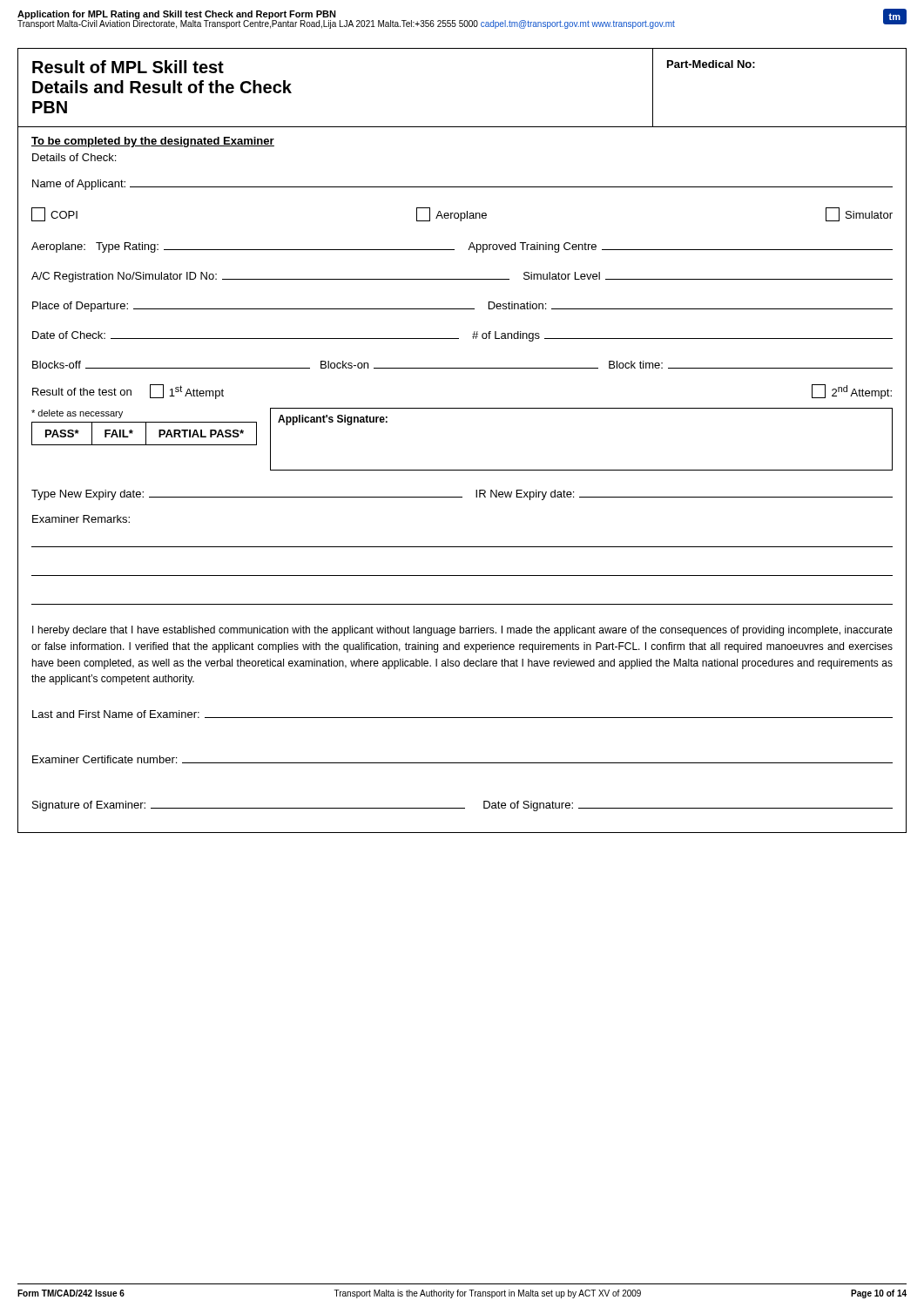Image resolution: width=924 pixels, height=1307 pixels.
Task: Find the text starting "Blocks-off Blocks-on Block time:"
Action: coord(462,362)
